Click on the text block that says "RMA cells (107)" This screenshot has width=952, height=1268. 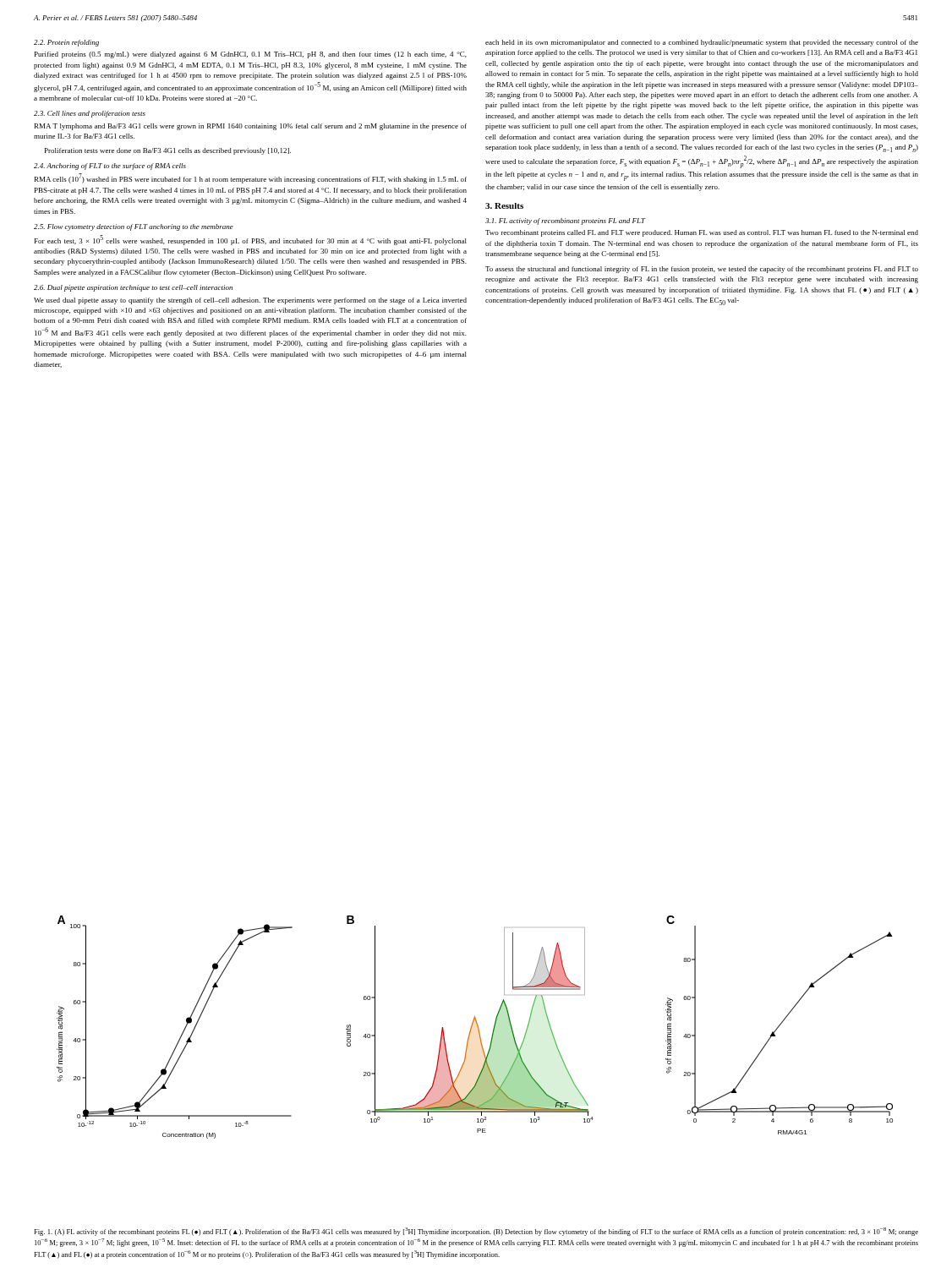click(250, 194)
